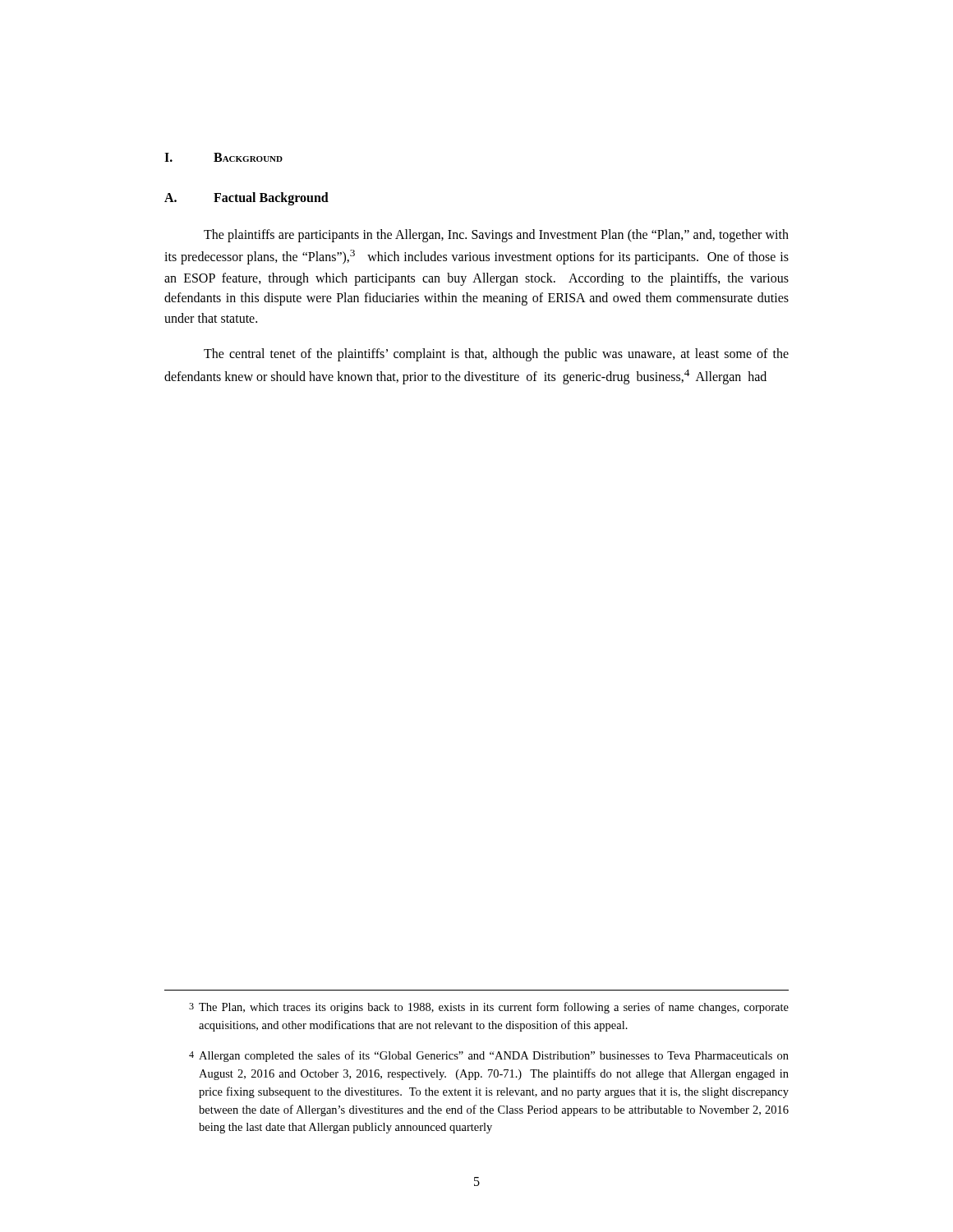Locate the block of text that opens with "4 Allergan completed the sales"
This screenshot has width=953, height=1232.
476,1092
